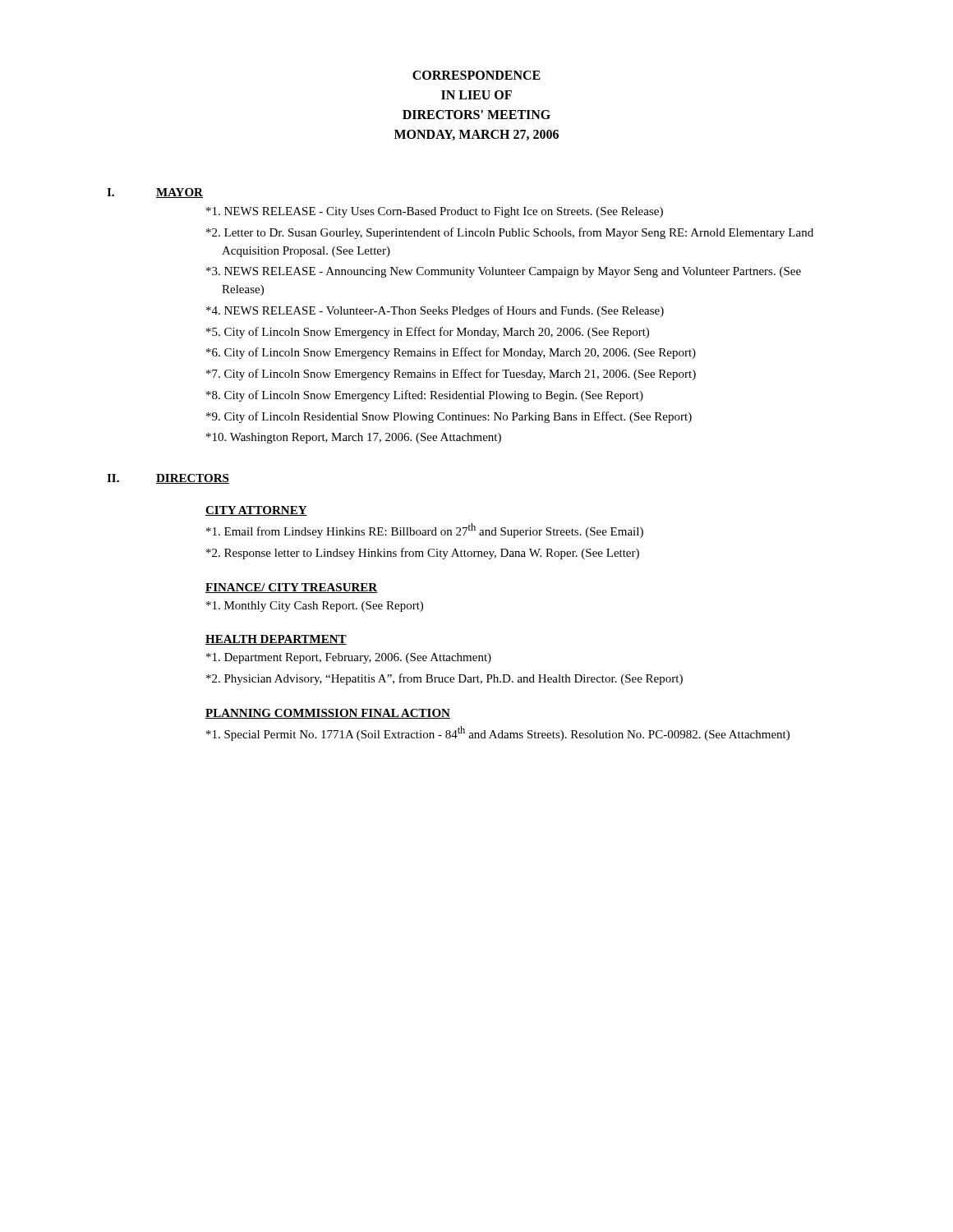Click on the text starting "*10. Washington Report, March 17, 2006. (See Attachment)"
Screen dimensions: 1232x953
[353, 437]
